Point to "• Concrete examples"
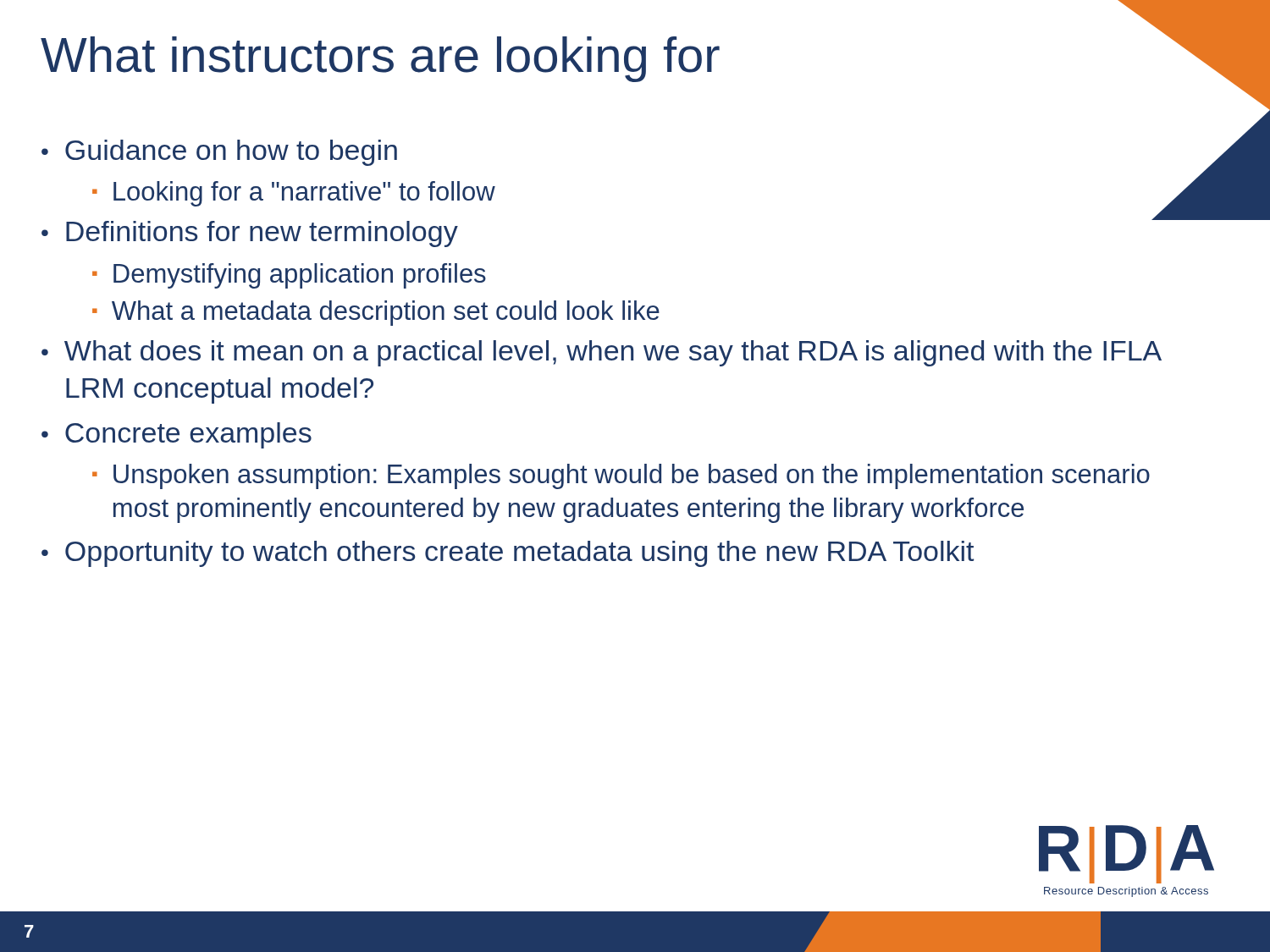Screen dimensions: 952x1270 click(x=177, y=435)
